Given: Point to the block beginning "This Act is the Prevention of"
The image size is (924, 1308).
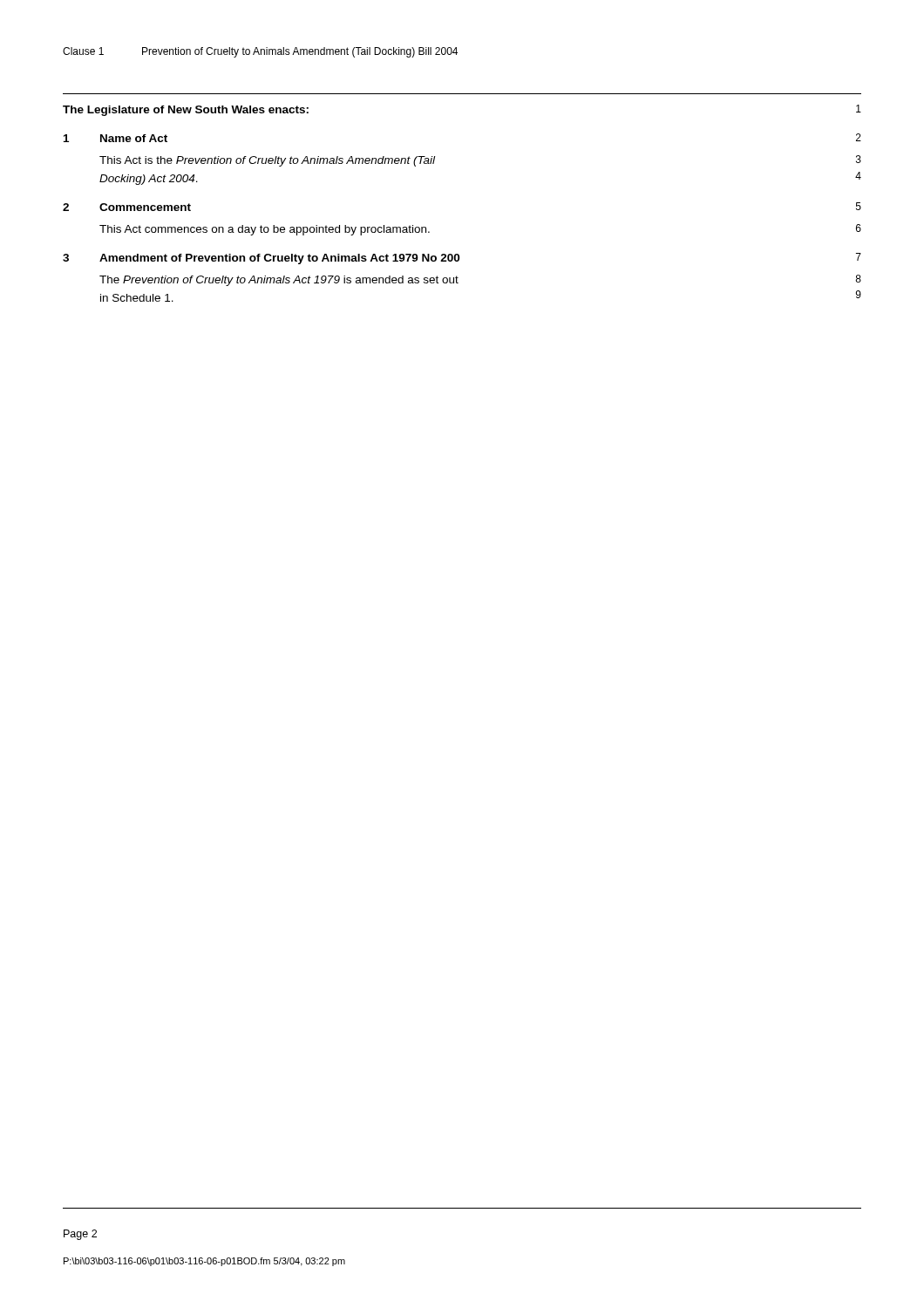Looking at the screenshot, I should click(x=266, y=161).
